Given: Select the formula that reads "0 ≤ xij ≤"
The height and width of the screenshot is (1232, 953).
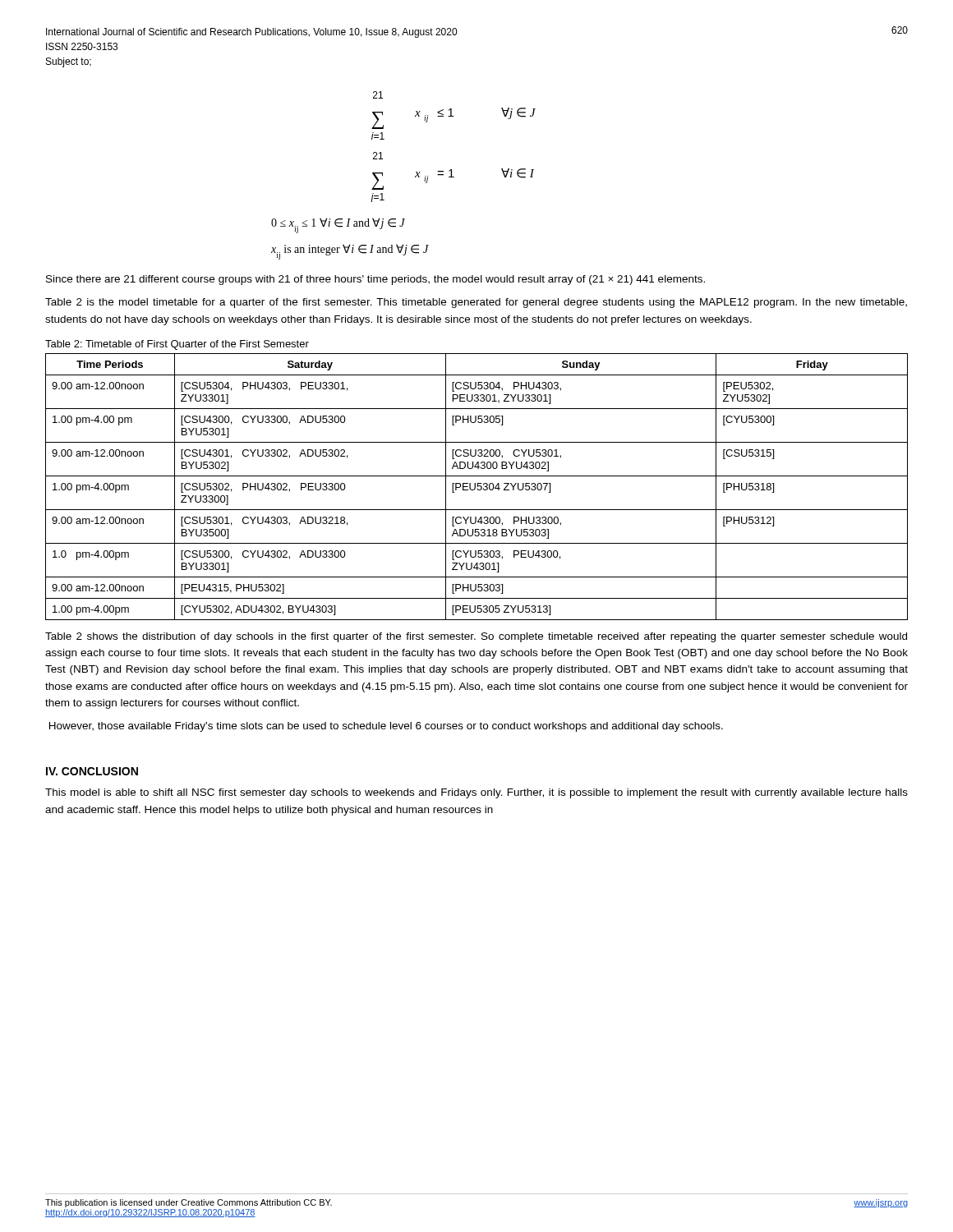Looking at the screenshot, I should (338, 225).
